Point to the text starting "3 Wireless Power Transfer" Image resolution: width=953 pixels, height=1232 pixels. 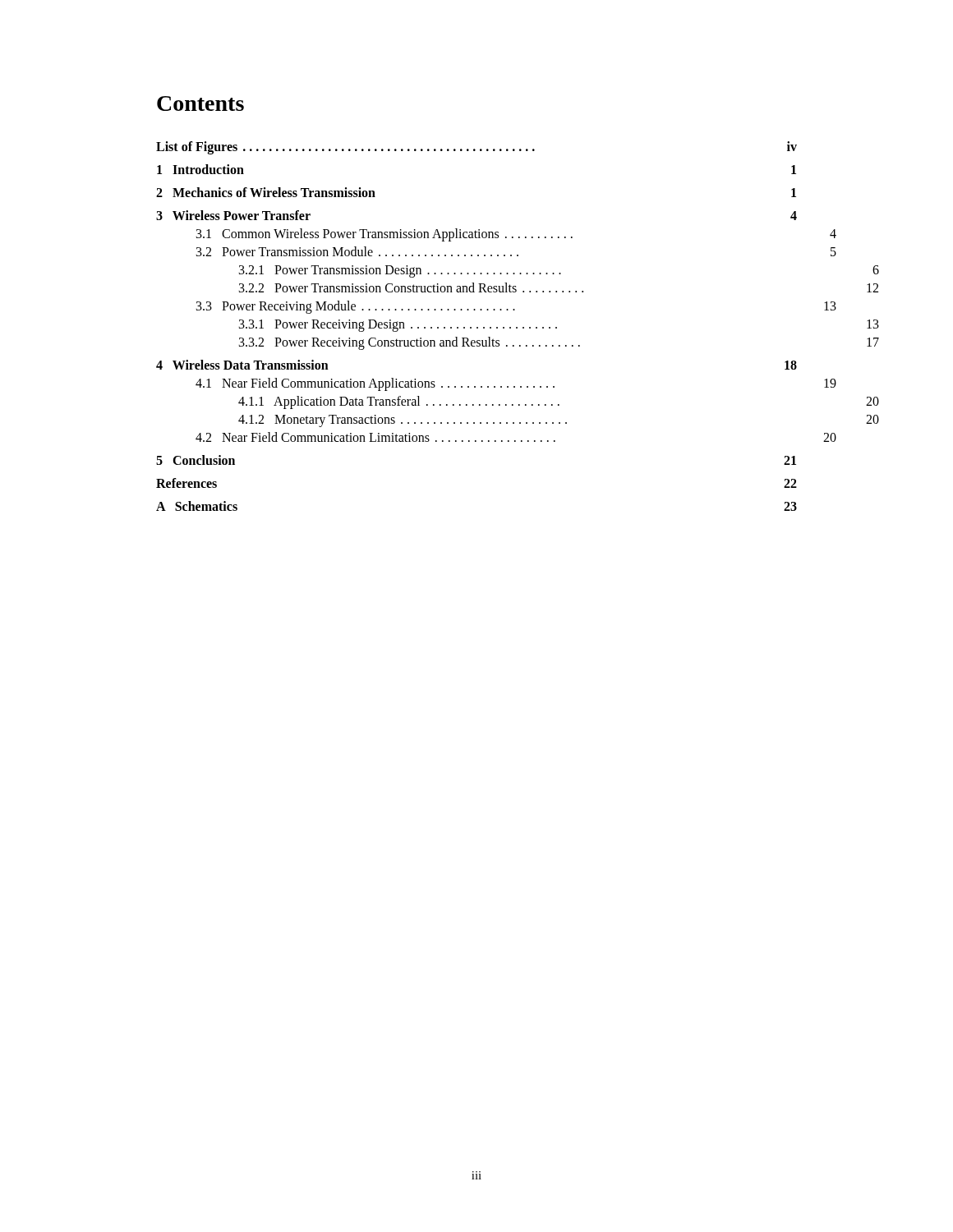(x=226, y=215)
